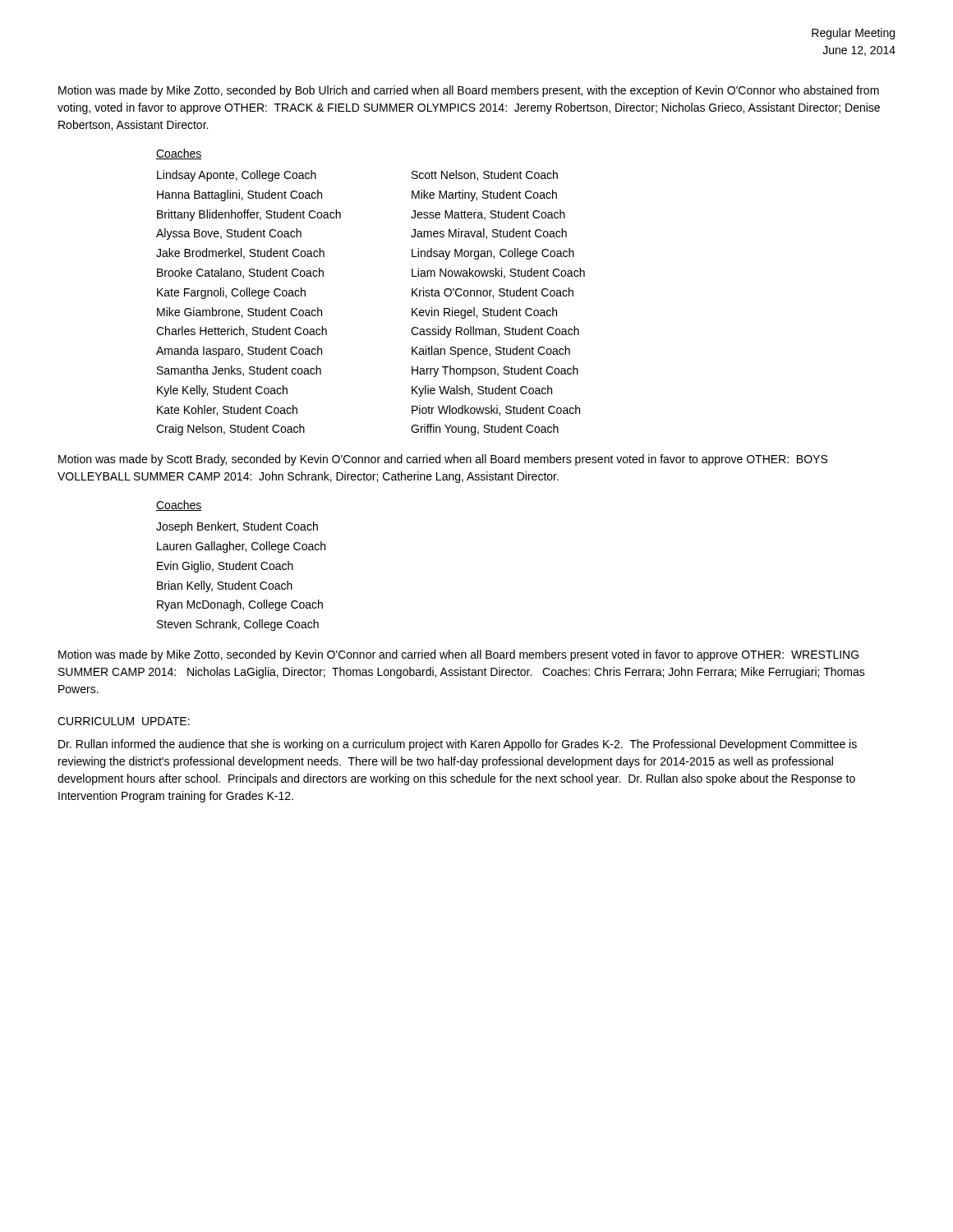The height and width of the screenshot is (1232, 953).
Task: Click where it says "Krista O'Connor, Student Coach"
Action: point(492,292)
